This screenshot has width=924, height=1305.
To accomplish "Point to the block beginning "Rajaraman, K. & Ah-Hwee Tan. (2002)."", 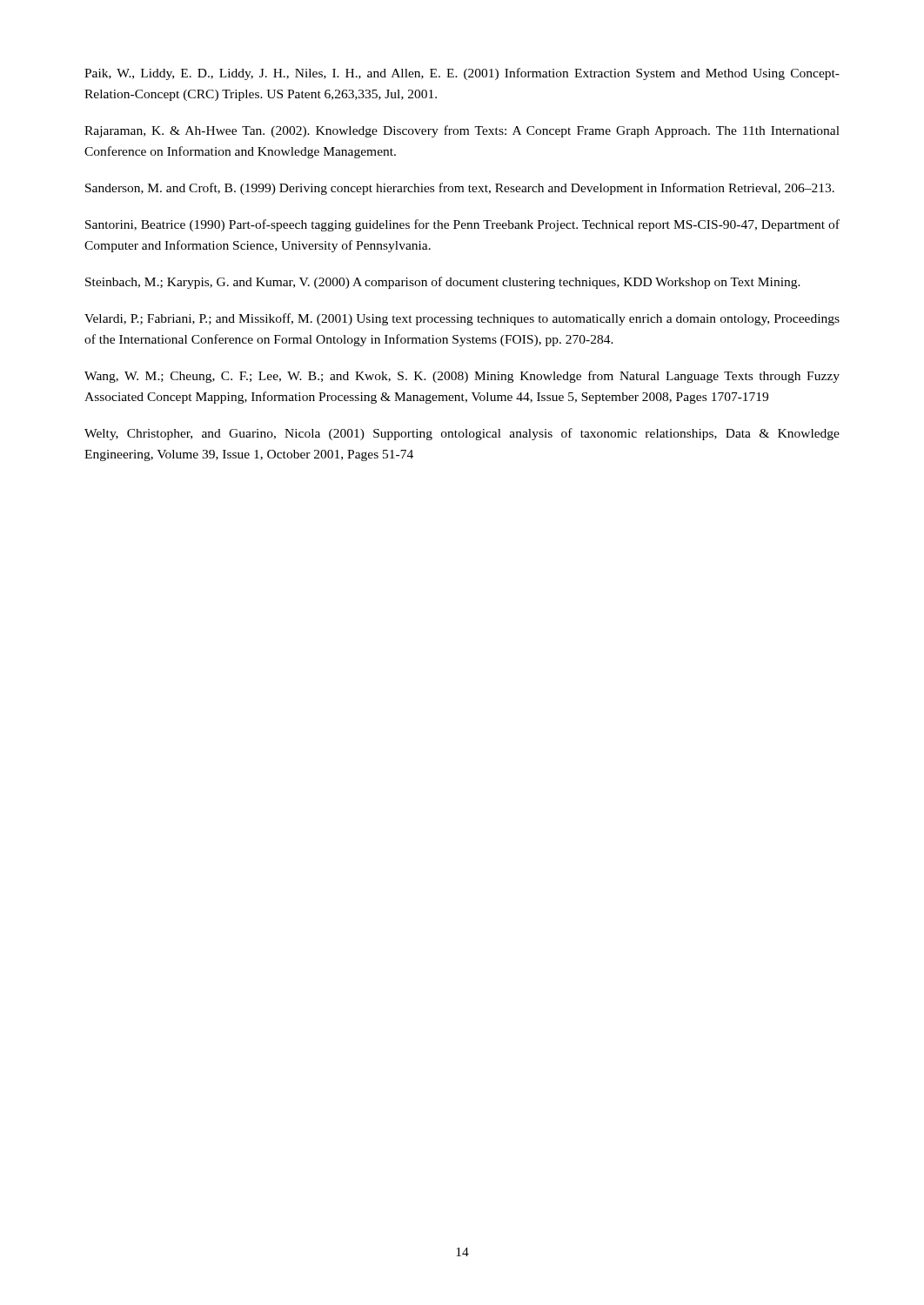I will (462, 141).
